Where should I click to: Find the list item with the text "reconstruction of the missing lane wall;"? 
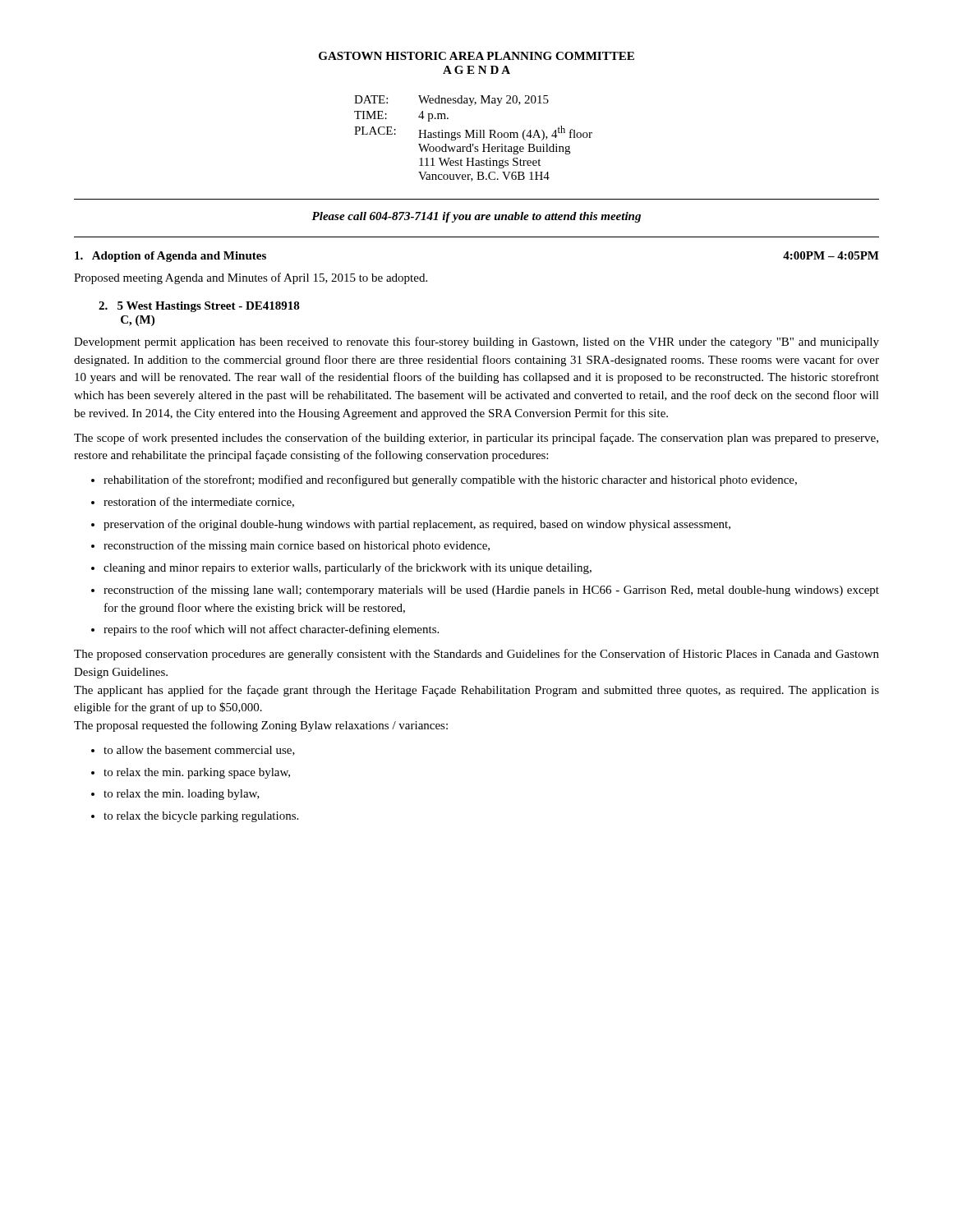[x=491, y=598]
